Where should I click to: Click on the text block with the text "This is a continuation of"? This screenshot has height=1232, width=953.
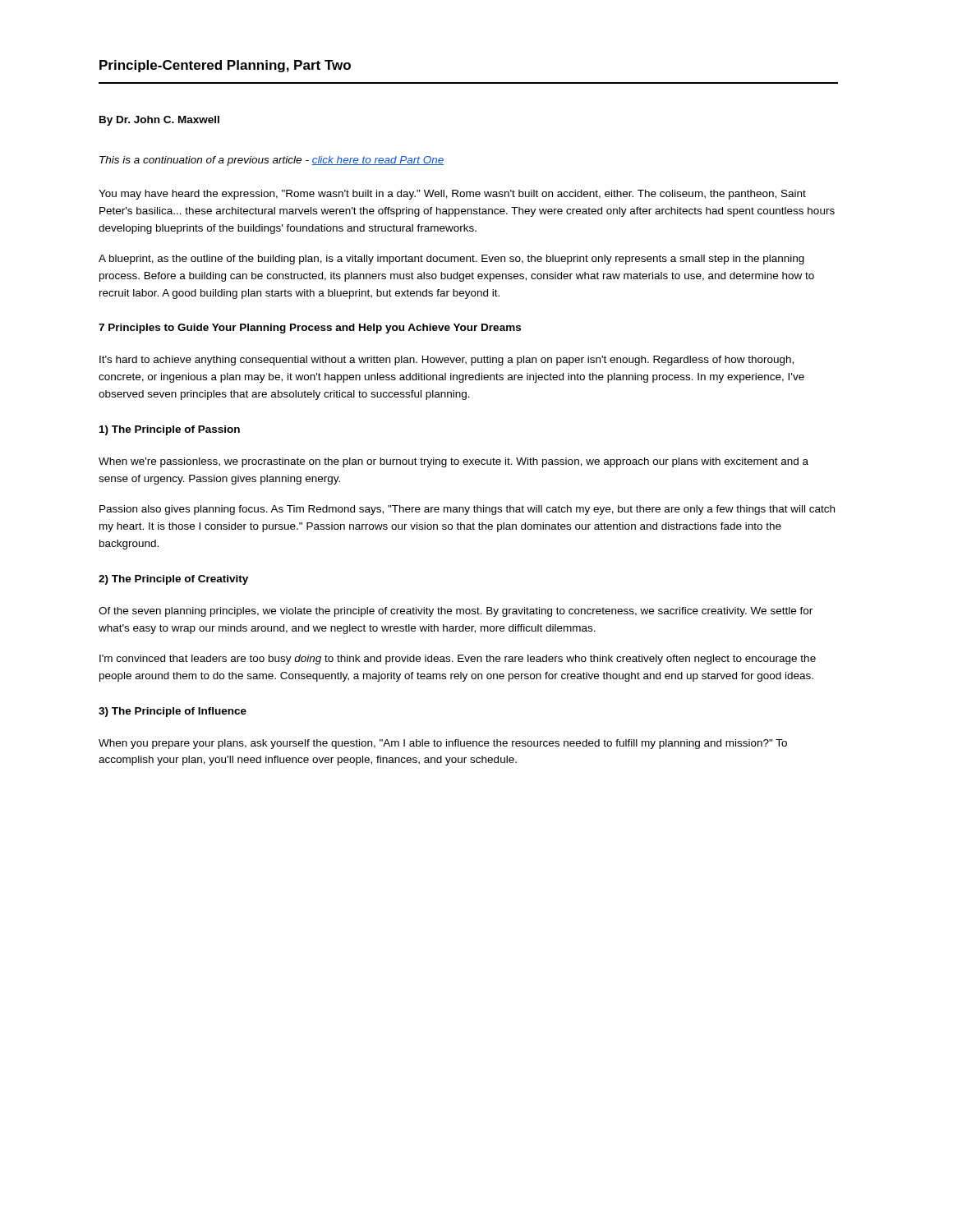coord(271,160)
